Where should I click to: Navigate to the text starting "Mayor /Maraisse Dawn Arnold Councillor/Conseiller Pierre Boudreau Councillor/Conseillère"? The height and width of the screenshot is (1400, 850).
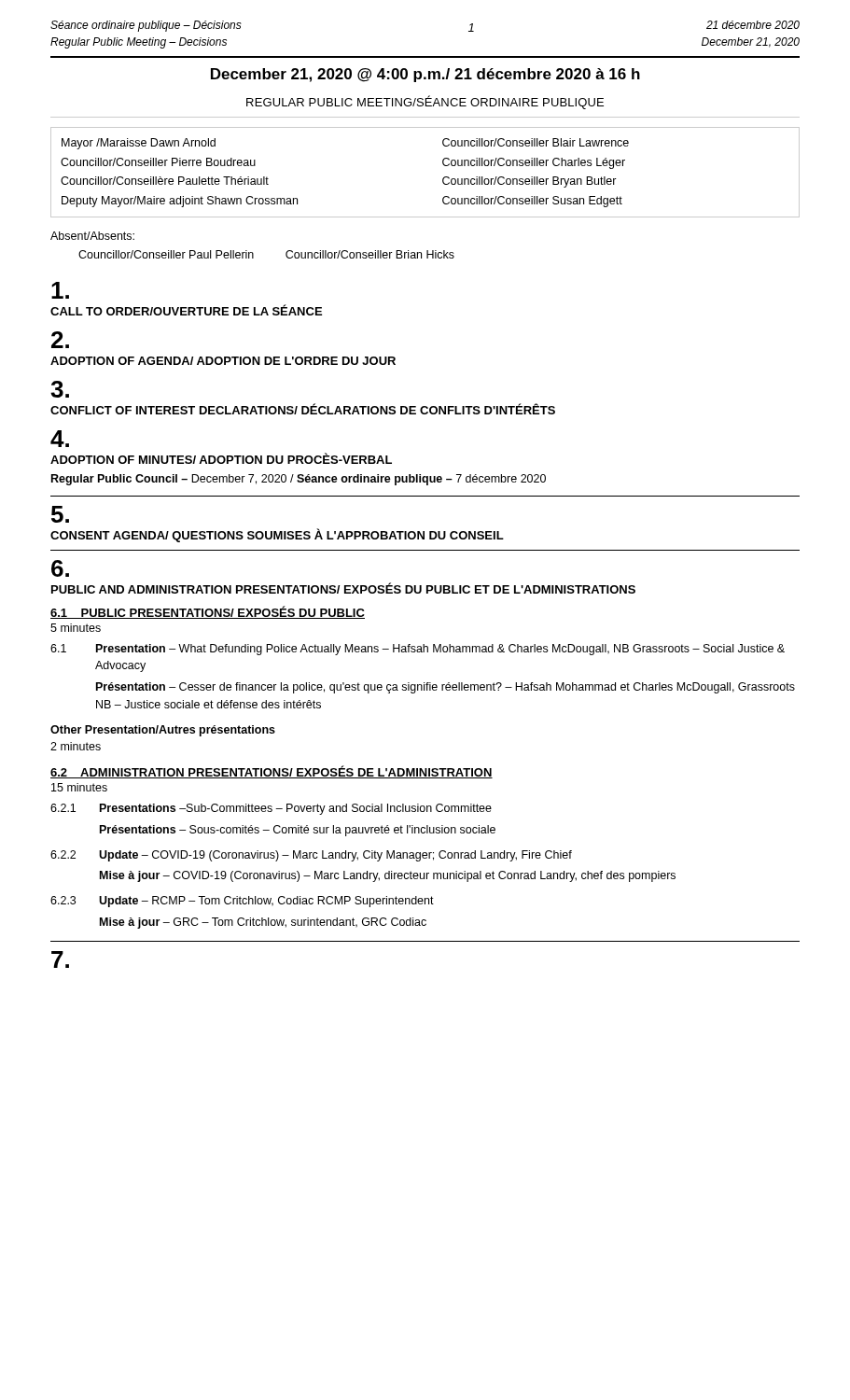[x=134, y=144]
